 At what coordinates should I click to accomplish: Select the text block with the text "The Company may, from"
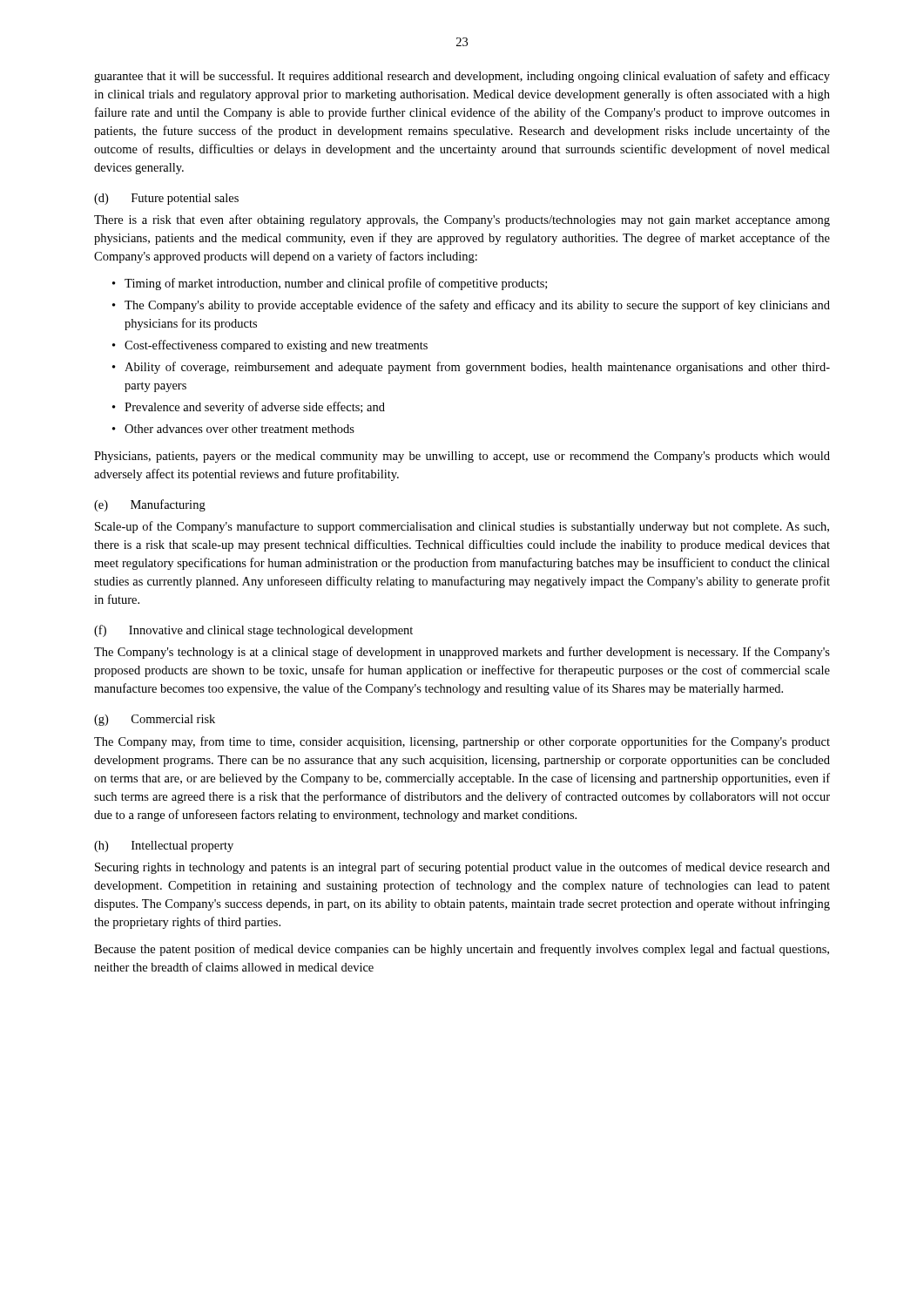[462, 778]
